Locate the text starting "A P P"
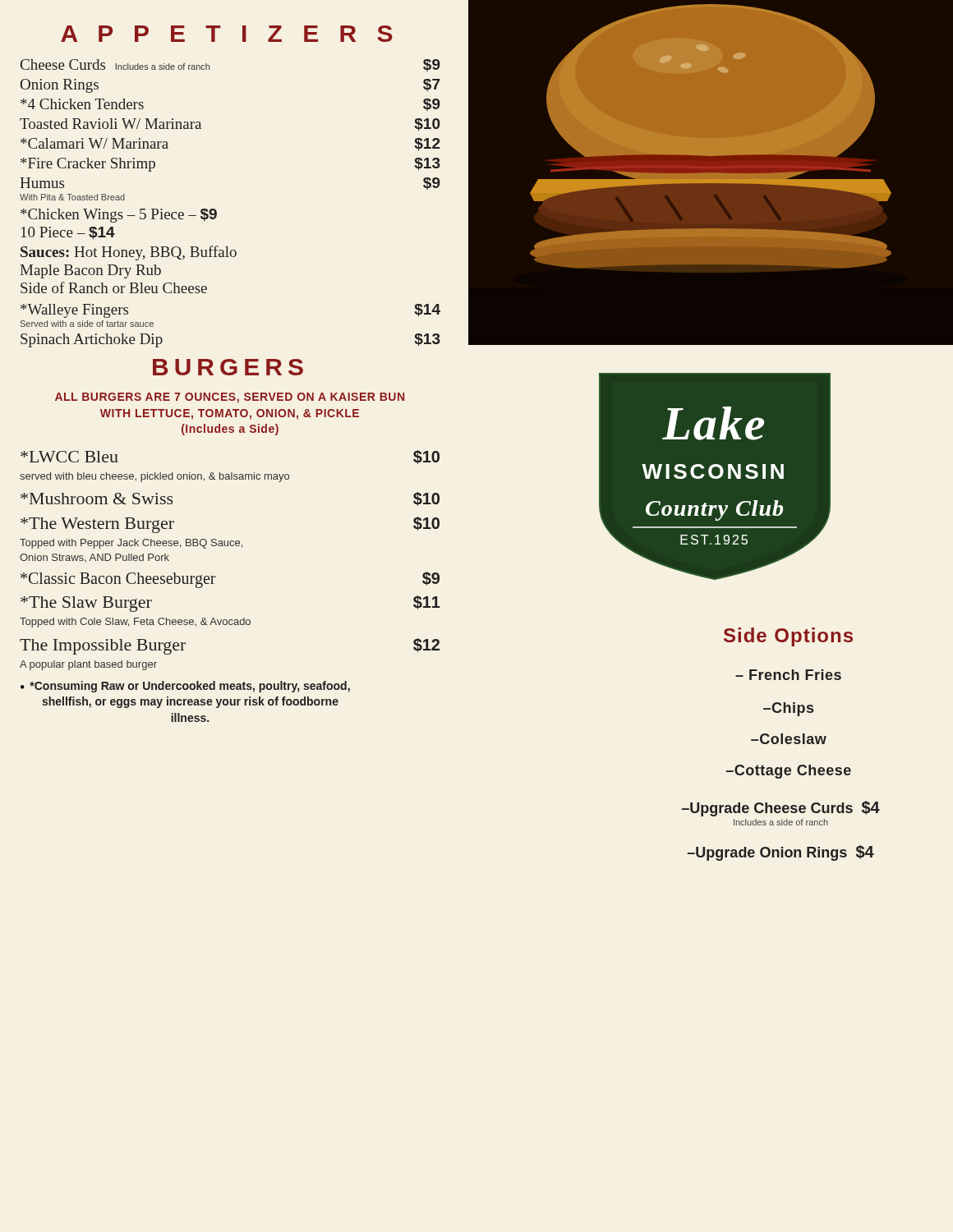This screenshot has height=1232, width=953. click(x=68, y=32)
